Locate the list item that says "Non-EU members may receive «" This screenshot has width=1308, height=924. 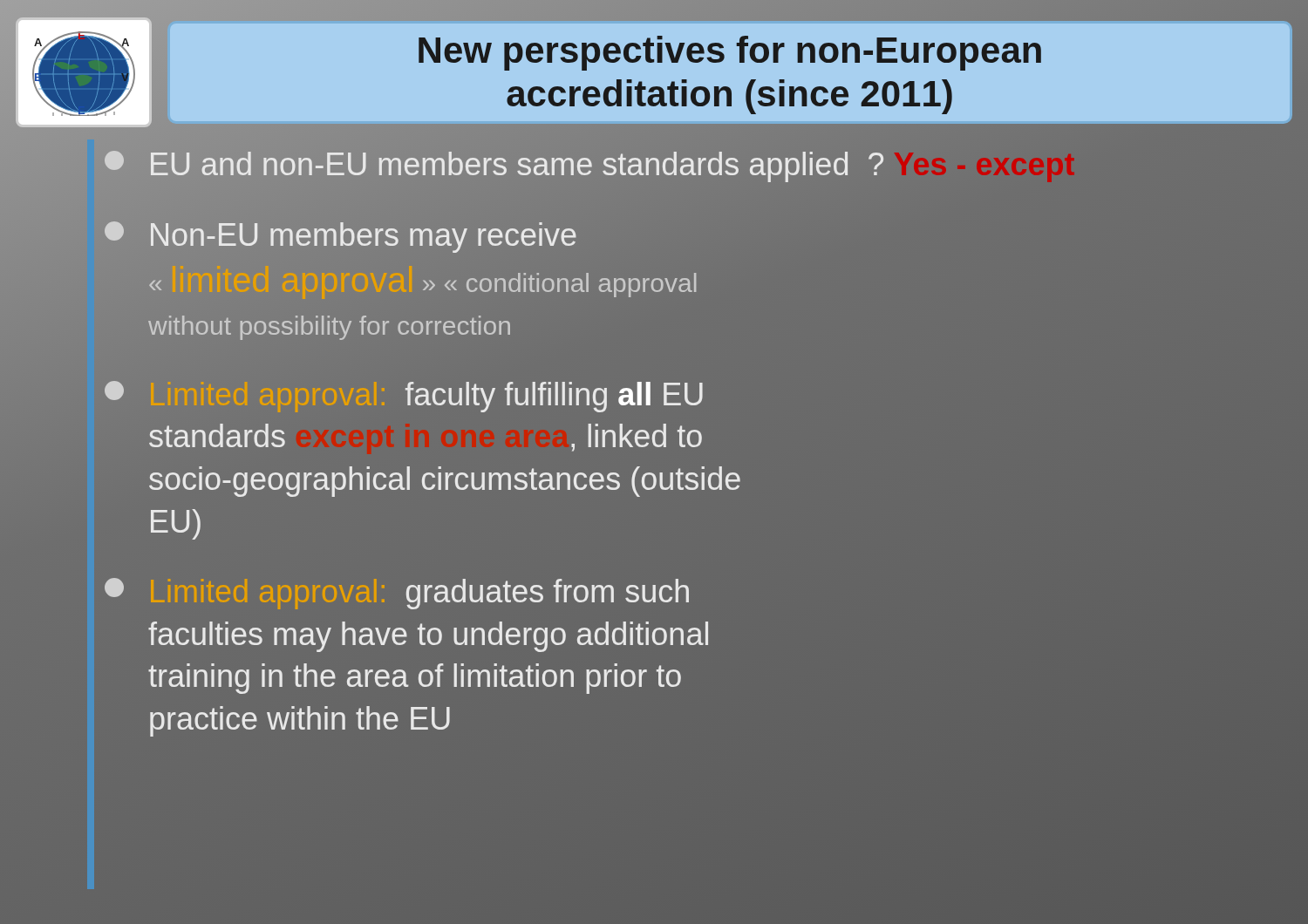point(341,237)
